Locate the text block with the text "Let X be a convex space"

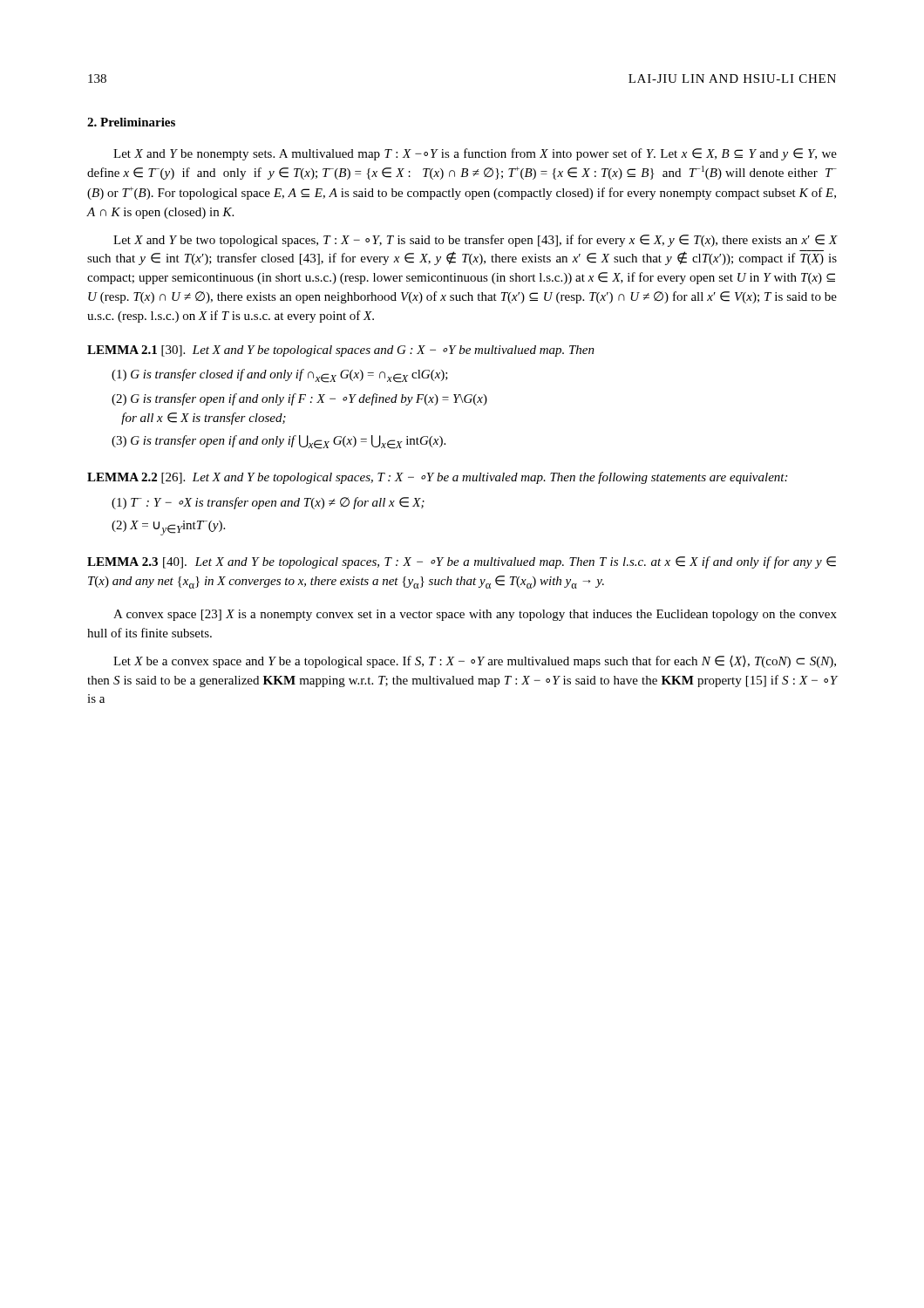click(x=462, y=680)
